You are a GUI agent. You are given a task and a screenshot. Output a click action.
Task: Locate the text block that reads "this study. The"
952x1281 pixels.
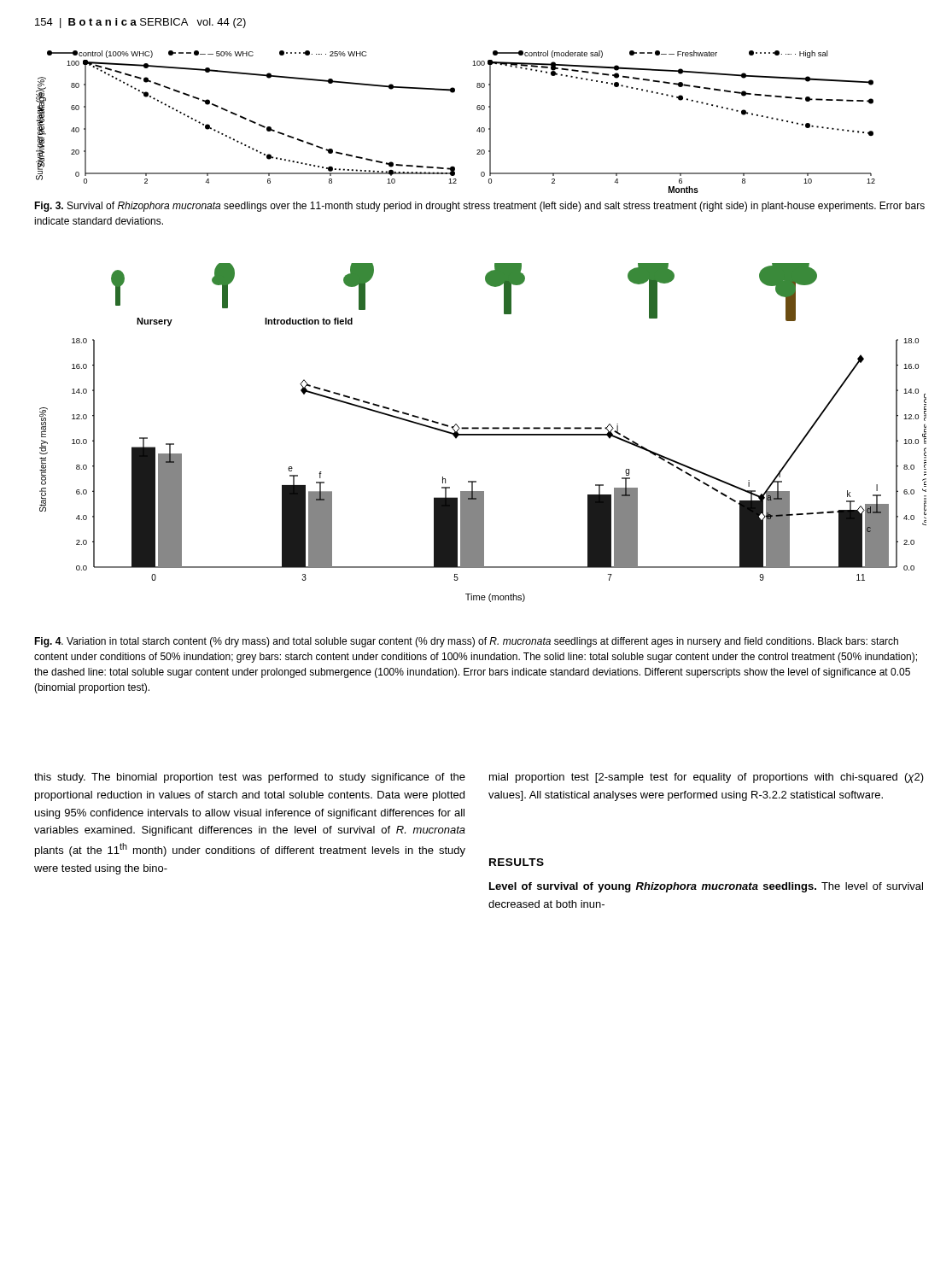[x=250, y=823]
